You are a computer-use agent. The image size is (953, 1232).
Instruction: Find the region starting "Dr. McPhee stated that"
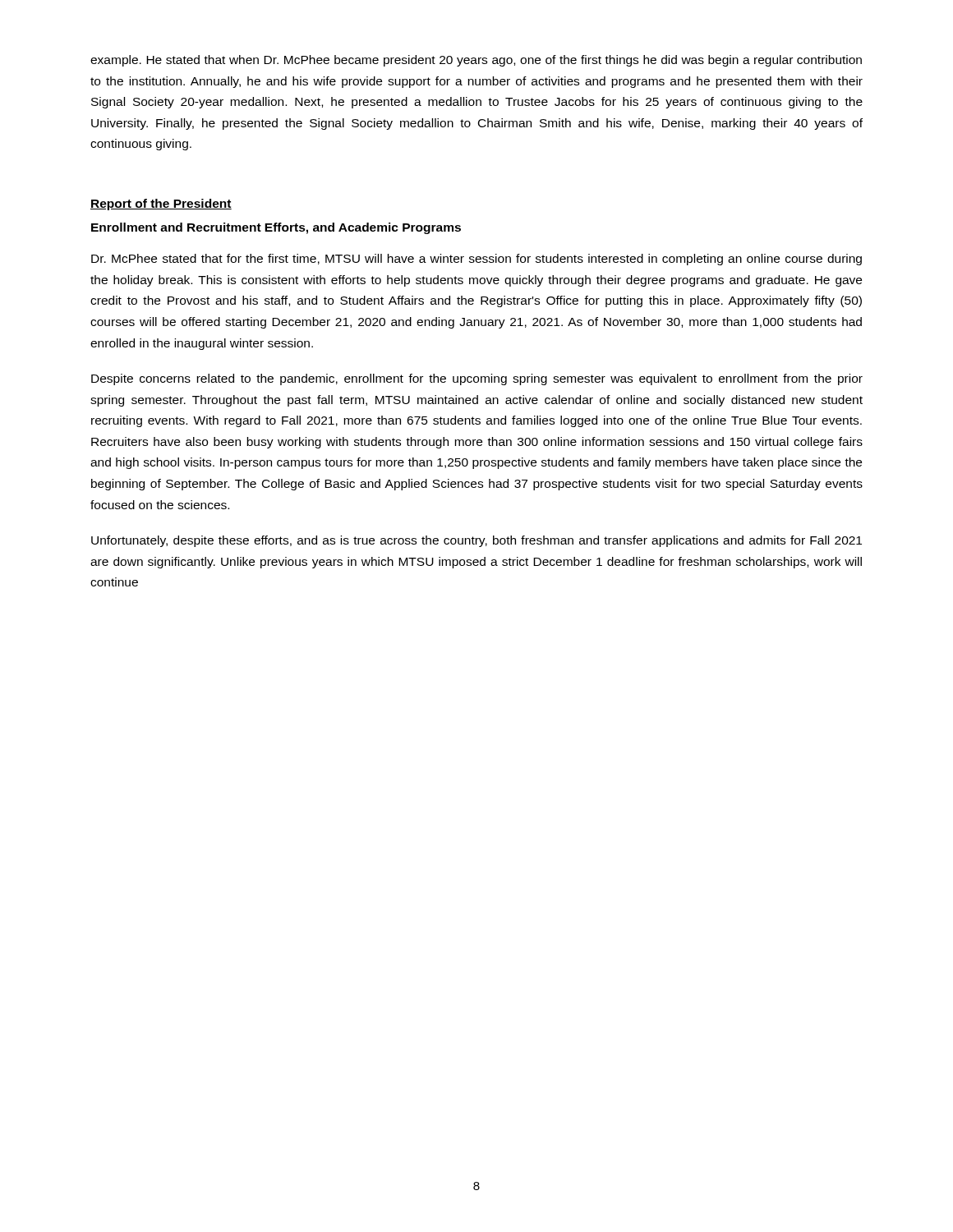point(476,301)
